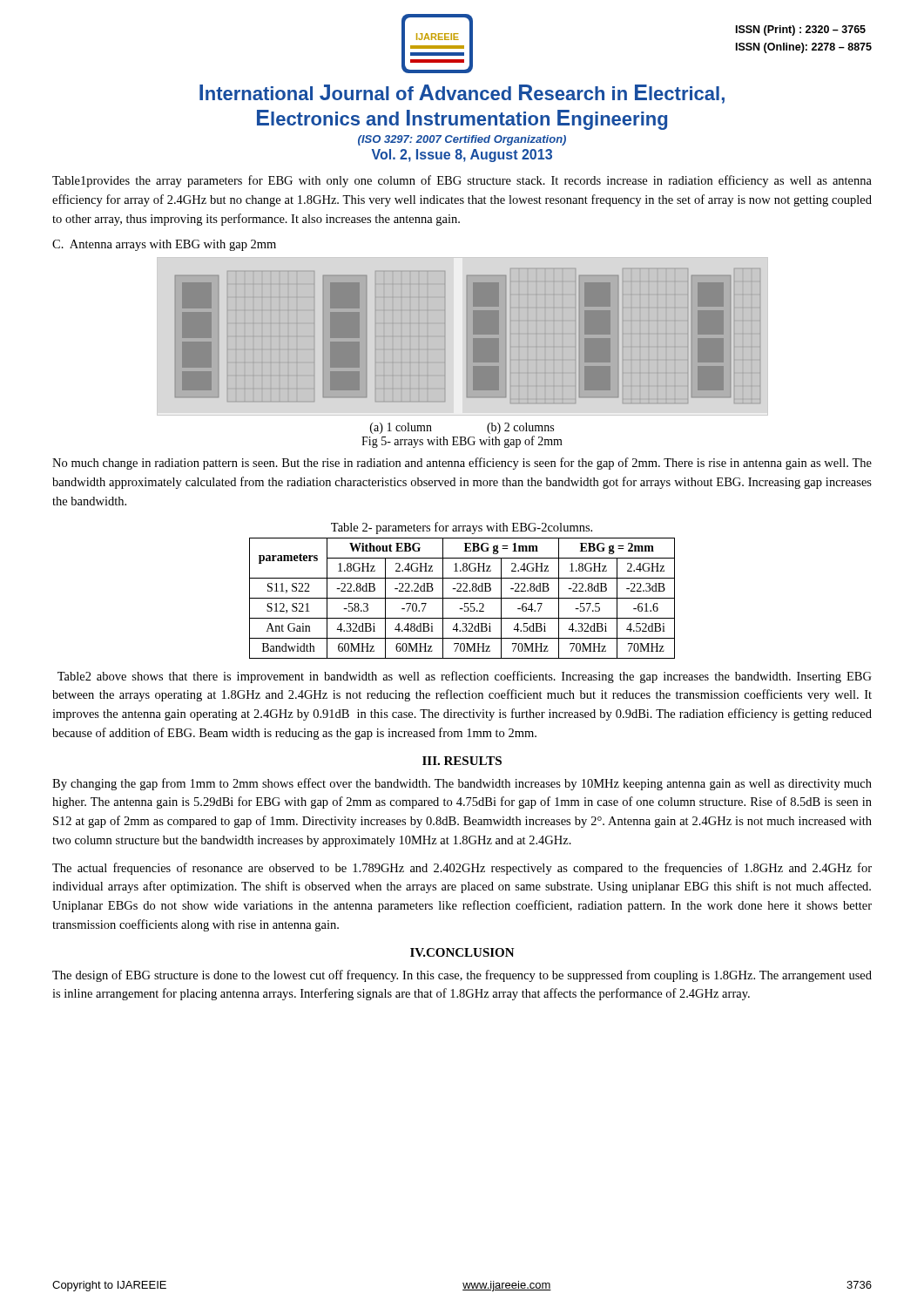Click on the region starting "C. Antenna arrays with EBG with gap"
The height and width of the screenshot is (1307, 924).
(x=164, y=244)
